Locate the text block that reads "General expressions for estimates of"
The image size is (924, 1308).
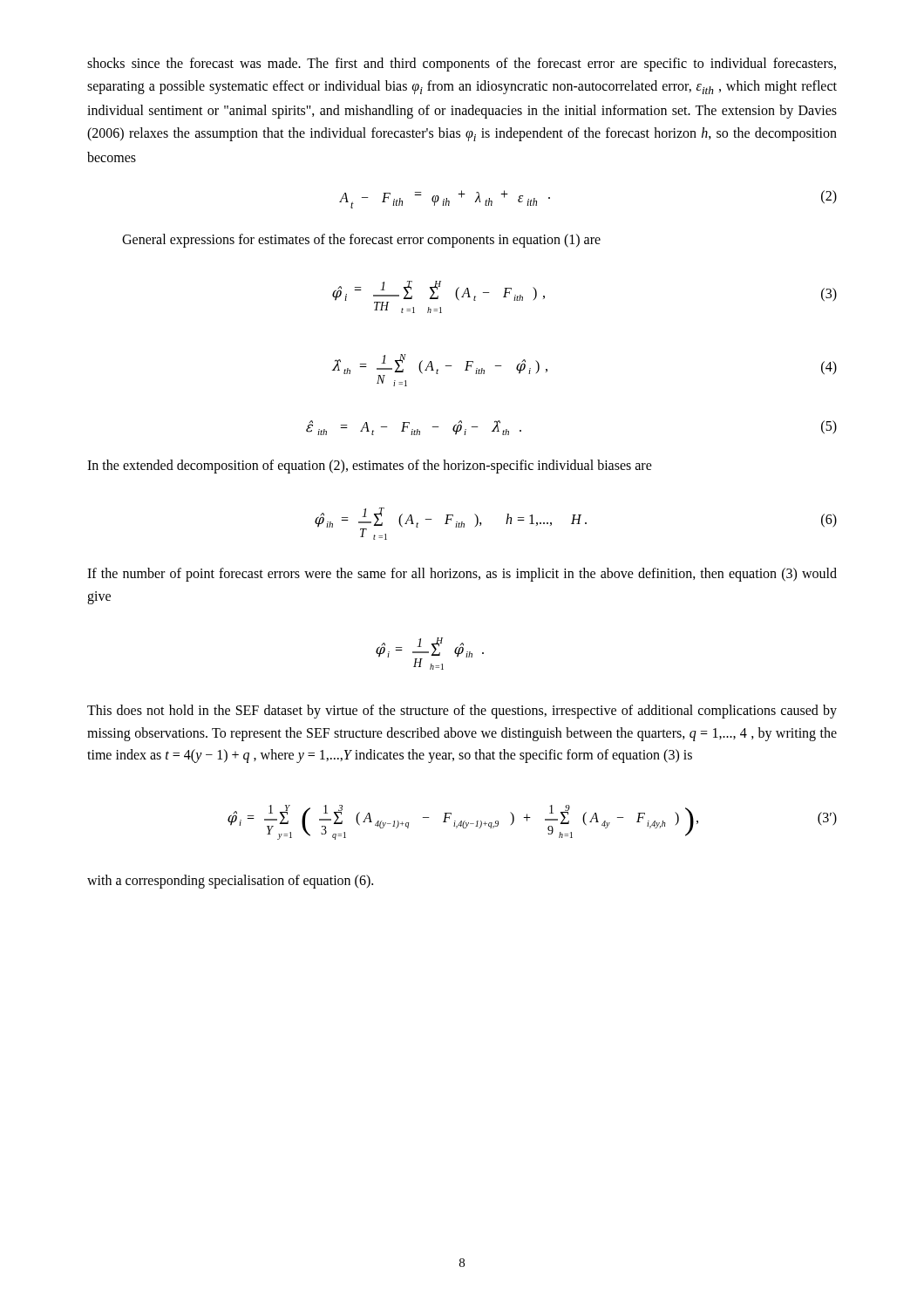tap(462, 239)
